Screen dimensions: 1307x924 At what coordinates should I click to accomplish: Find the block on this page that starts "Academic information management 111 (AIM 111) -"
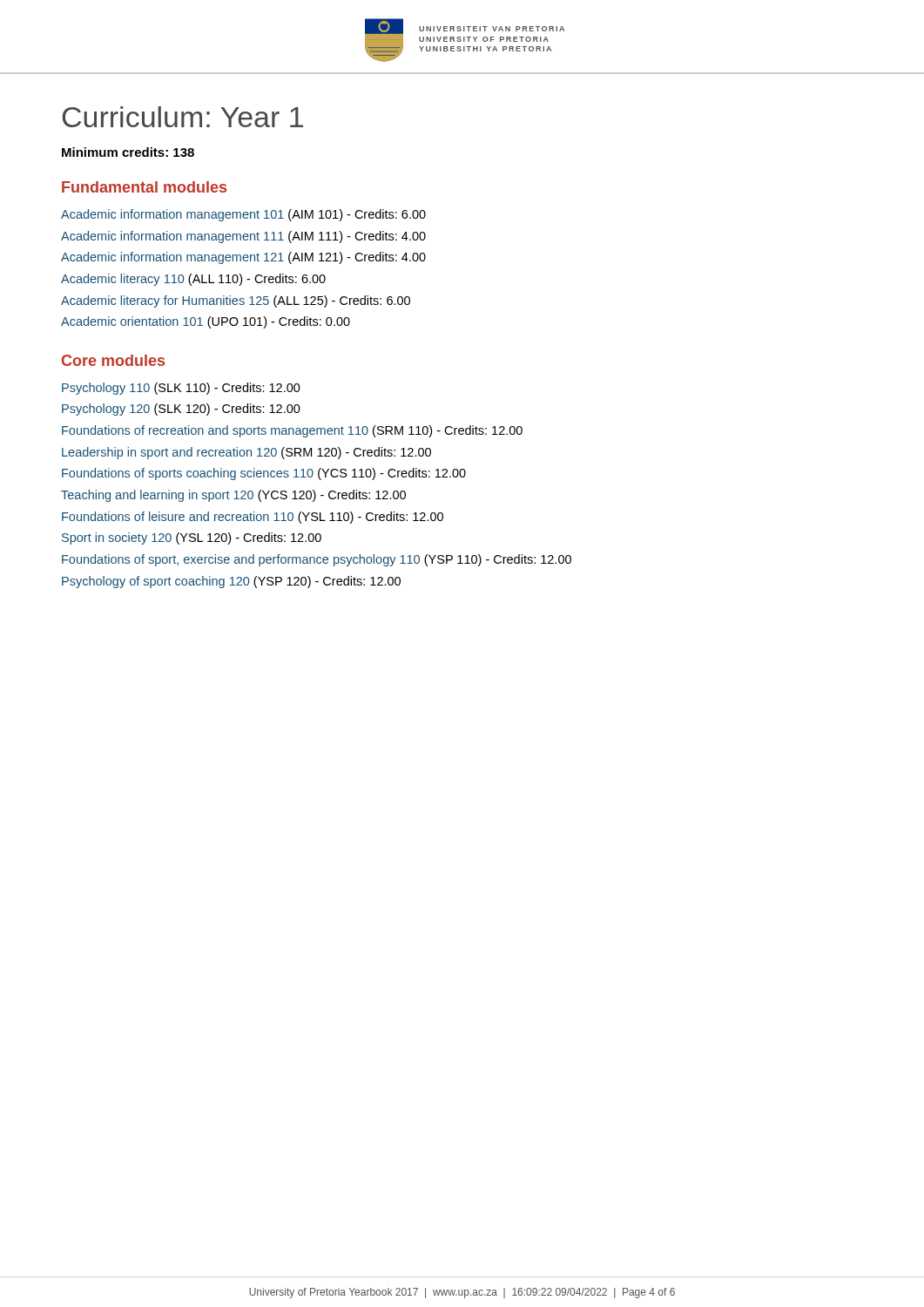tap(243, 236)
